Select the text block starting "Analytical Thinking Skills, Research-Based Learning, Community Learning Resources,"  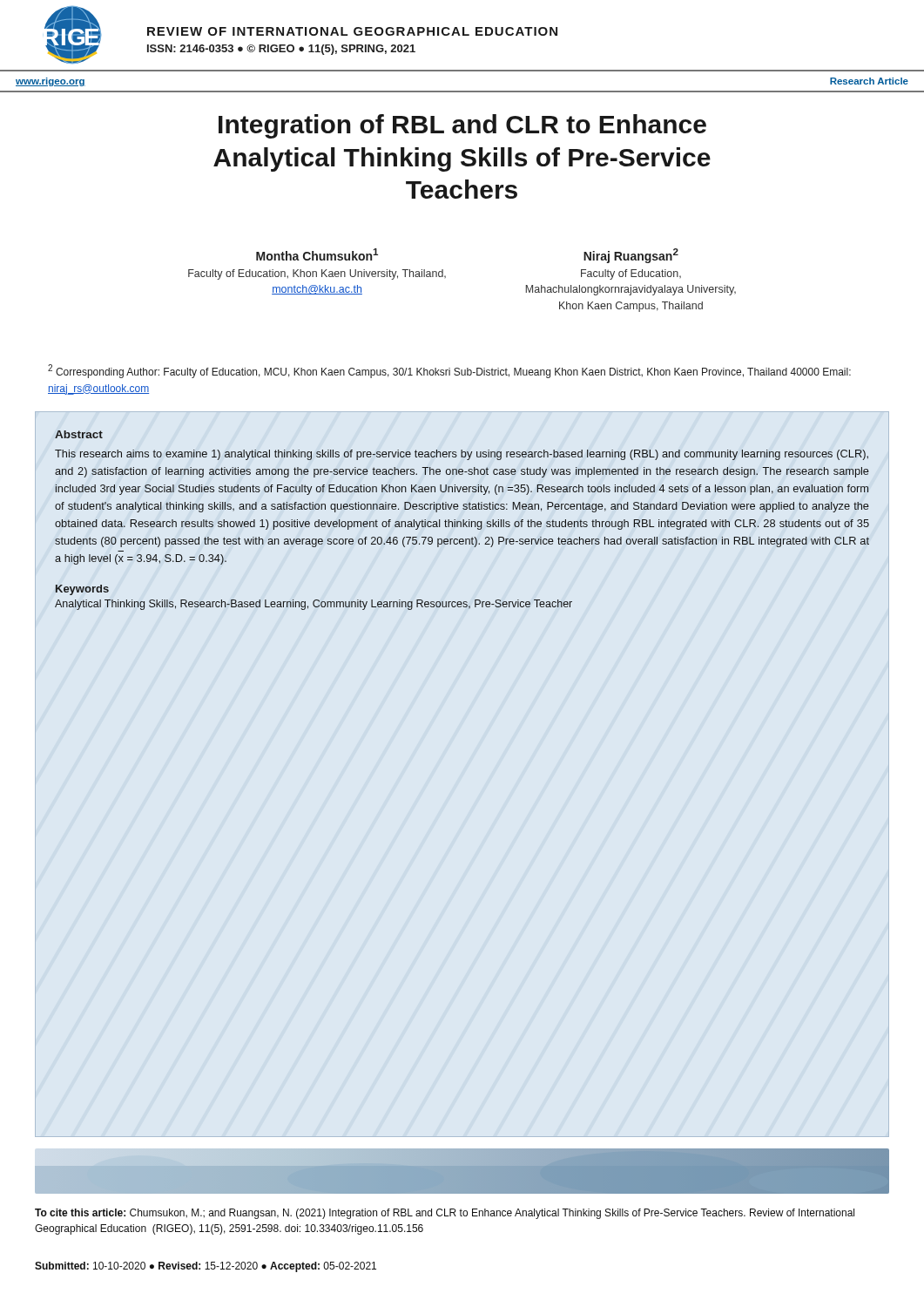[314, 603]
